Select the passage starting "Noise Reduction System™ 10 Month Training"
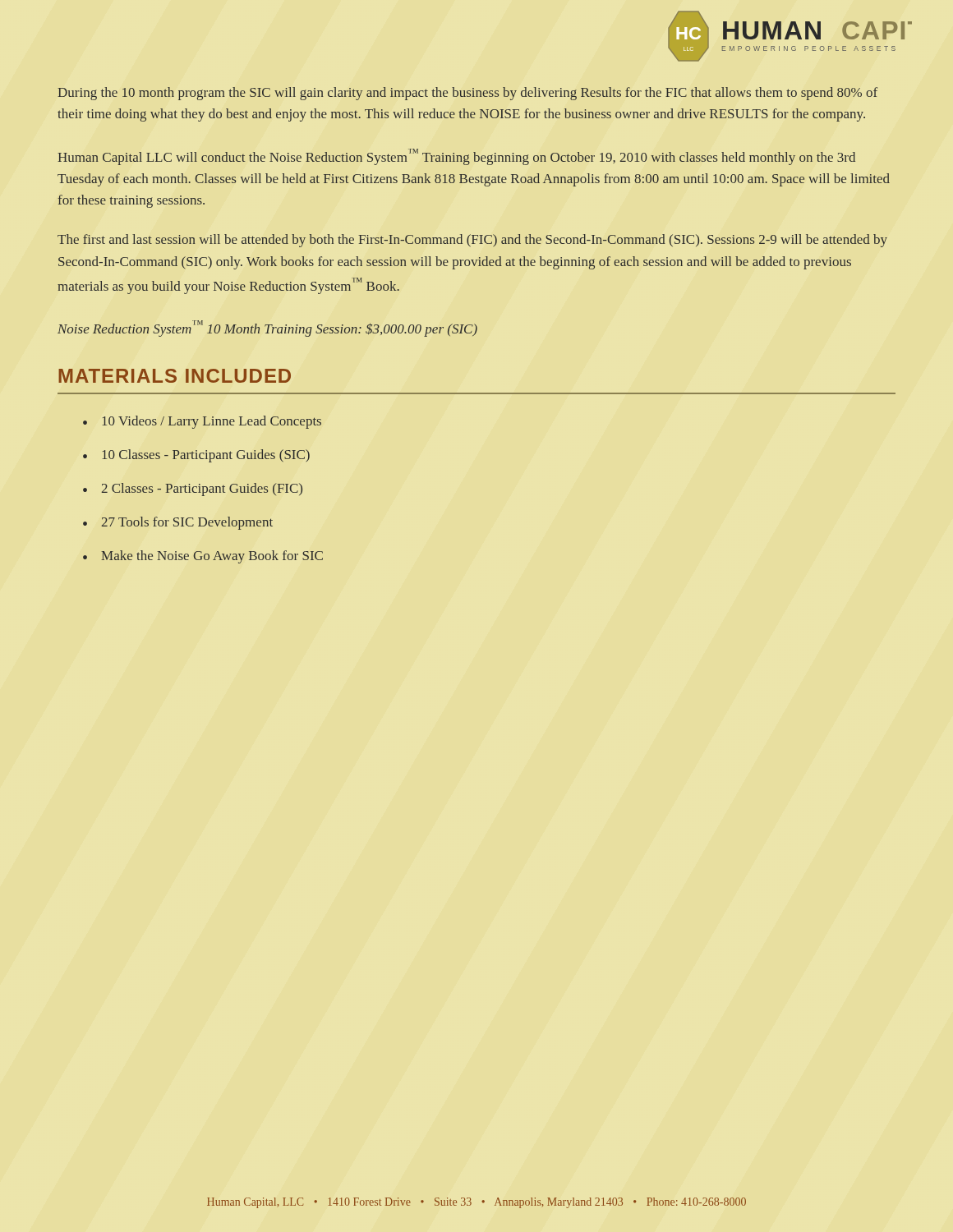953x1232 pixels. 267,327
